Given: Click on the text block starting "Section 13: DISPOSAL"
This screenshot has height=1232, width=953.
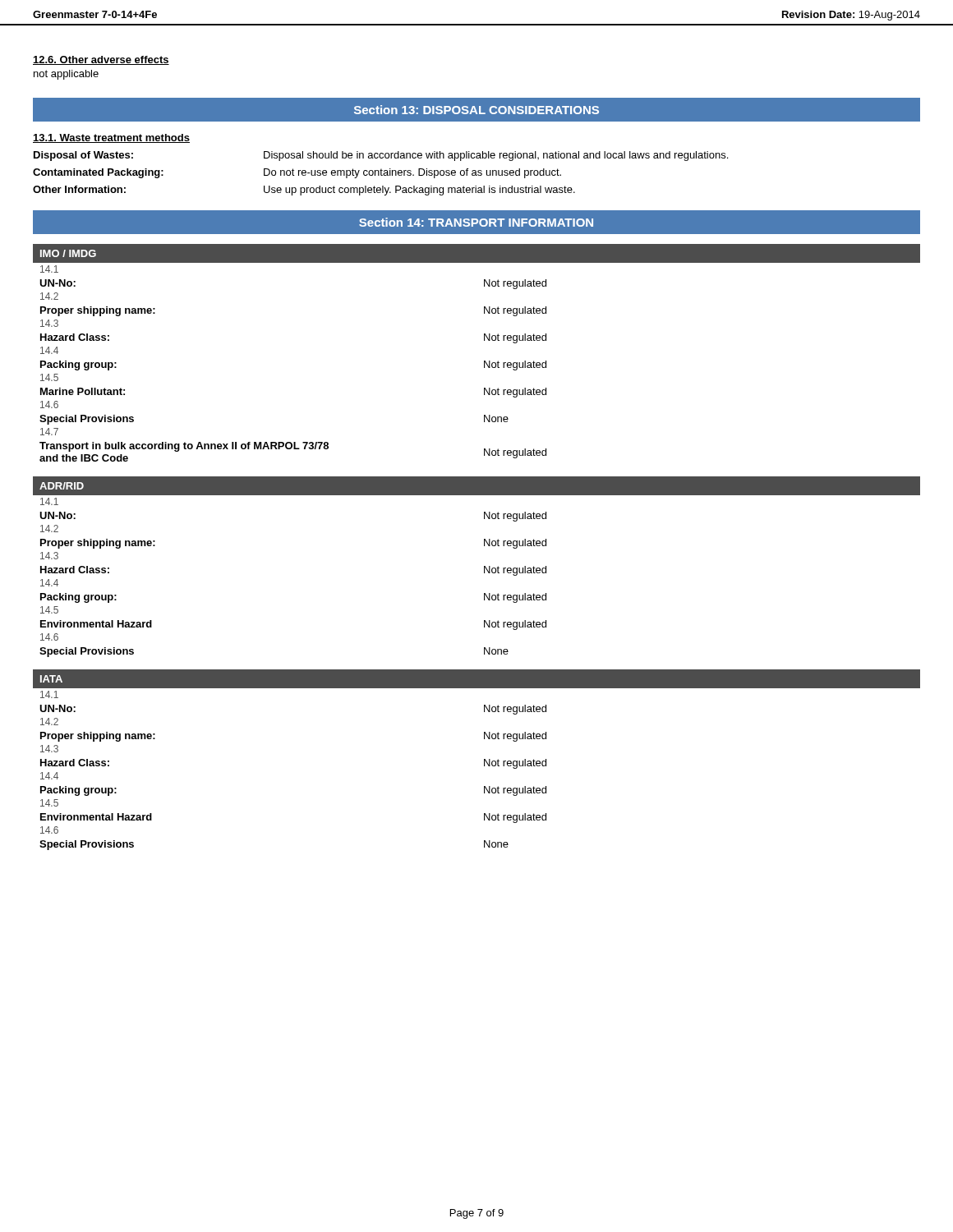Looking at the screenshot, I should (476, 110).
